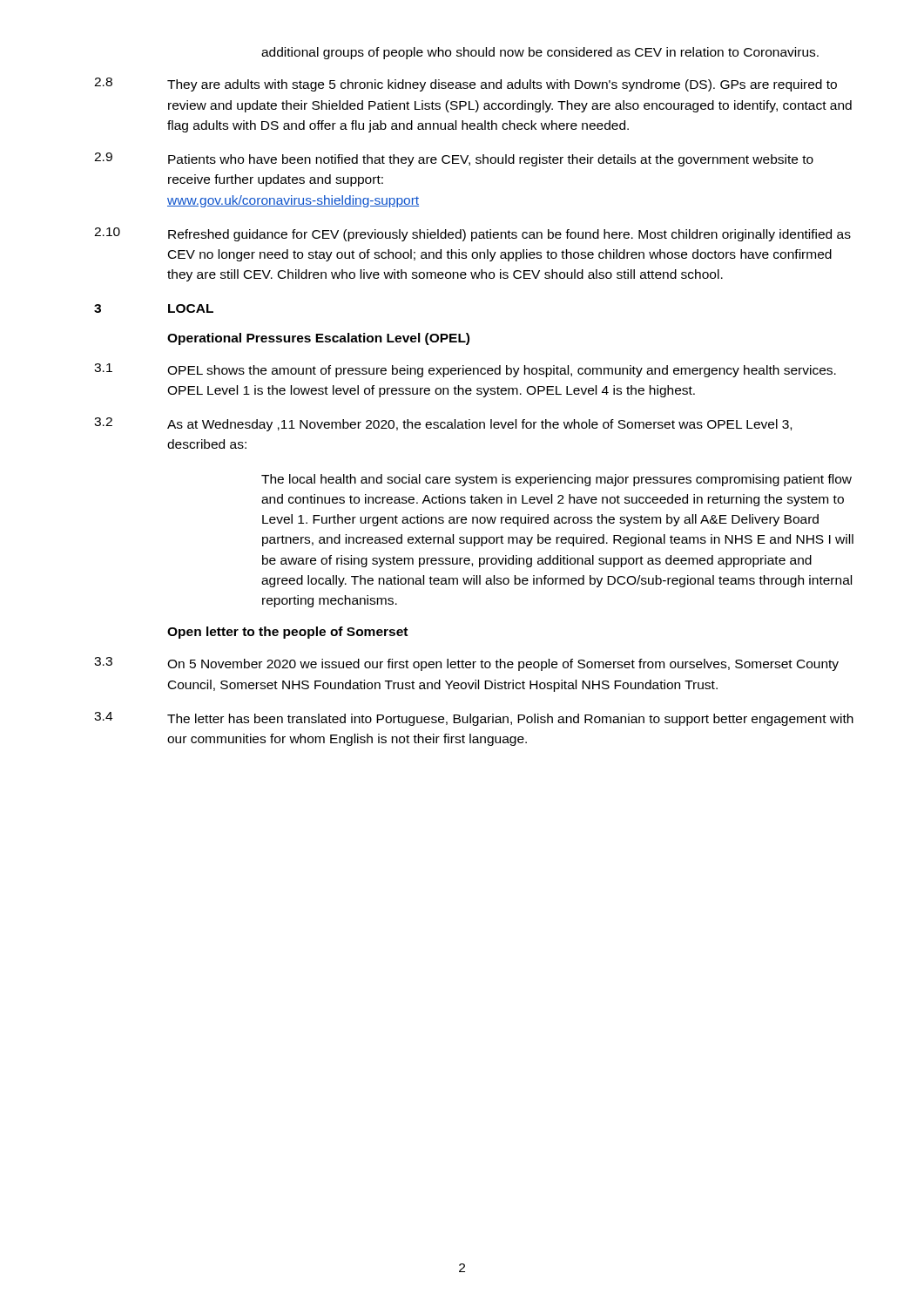The height and width of the screenshot is (1307, 924).
Task: Find the element starting "3 LOCAL"
Action: tap(97, 308)
